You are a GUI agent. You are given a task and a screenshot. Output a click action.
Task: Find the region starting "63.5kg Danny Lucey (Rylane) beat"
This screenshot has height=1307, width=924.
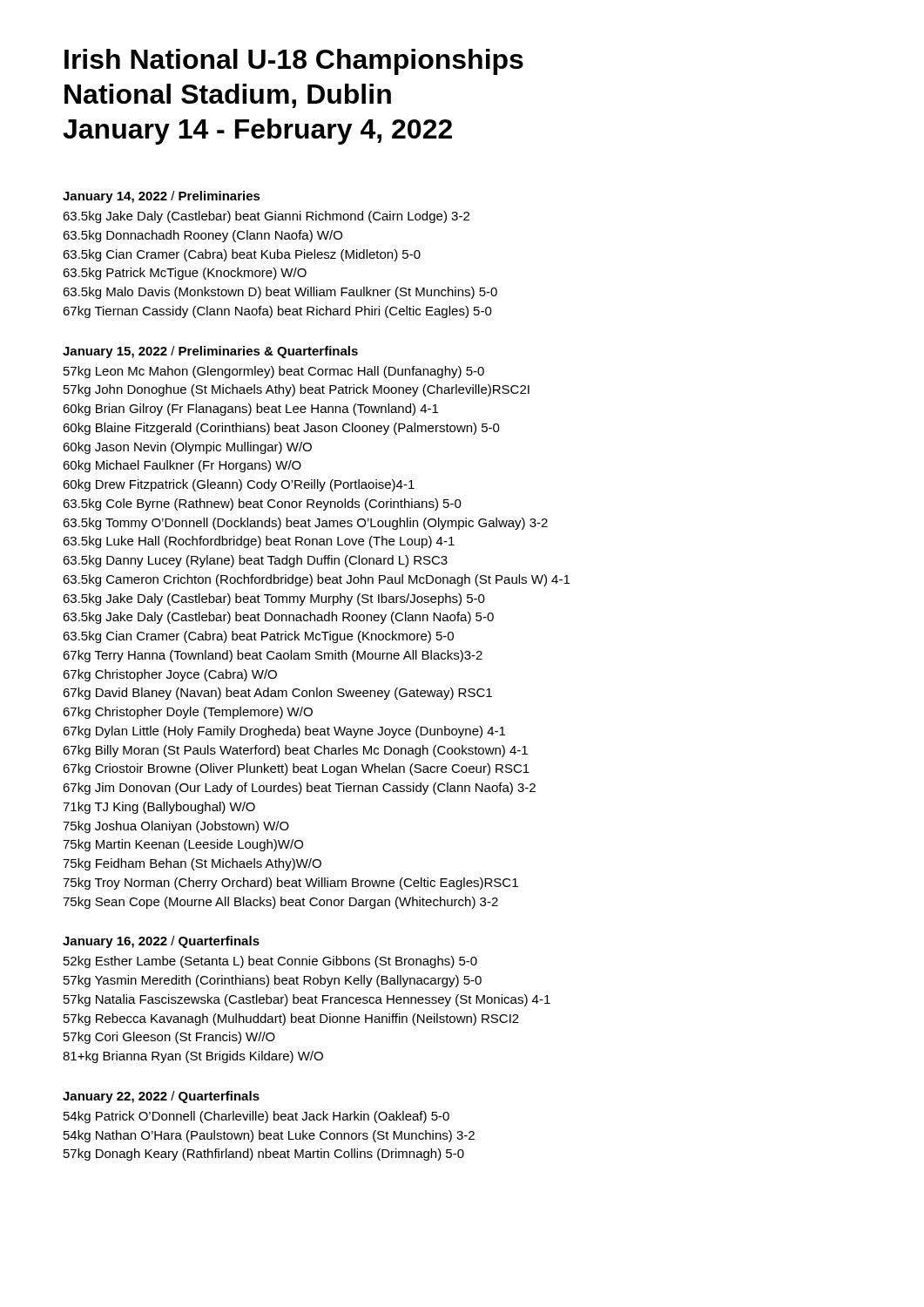pos(255,560)
